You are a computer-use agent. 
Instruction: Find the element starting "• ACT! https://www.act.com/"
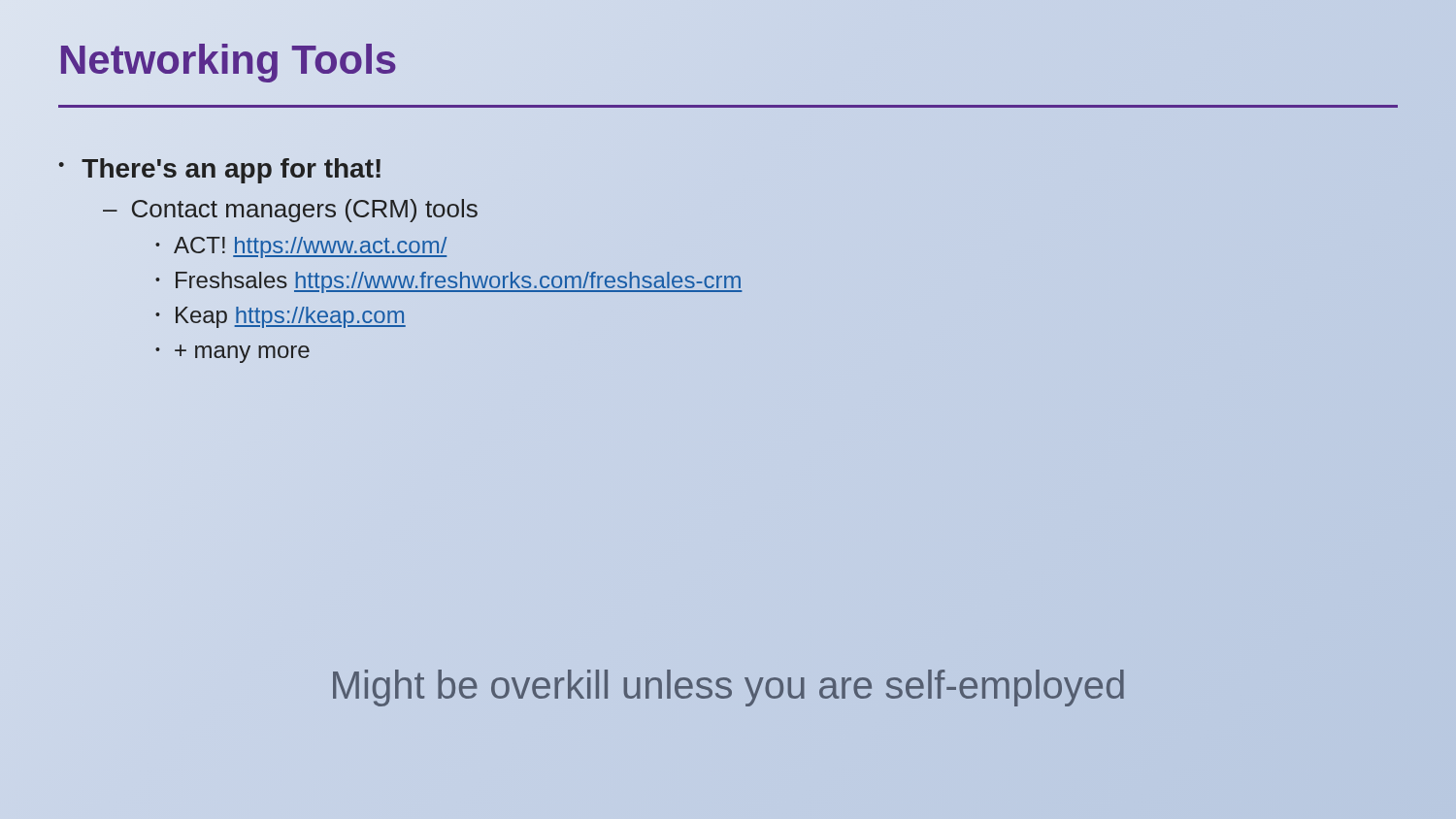point(301,246)
